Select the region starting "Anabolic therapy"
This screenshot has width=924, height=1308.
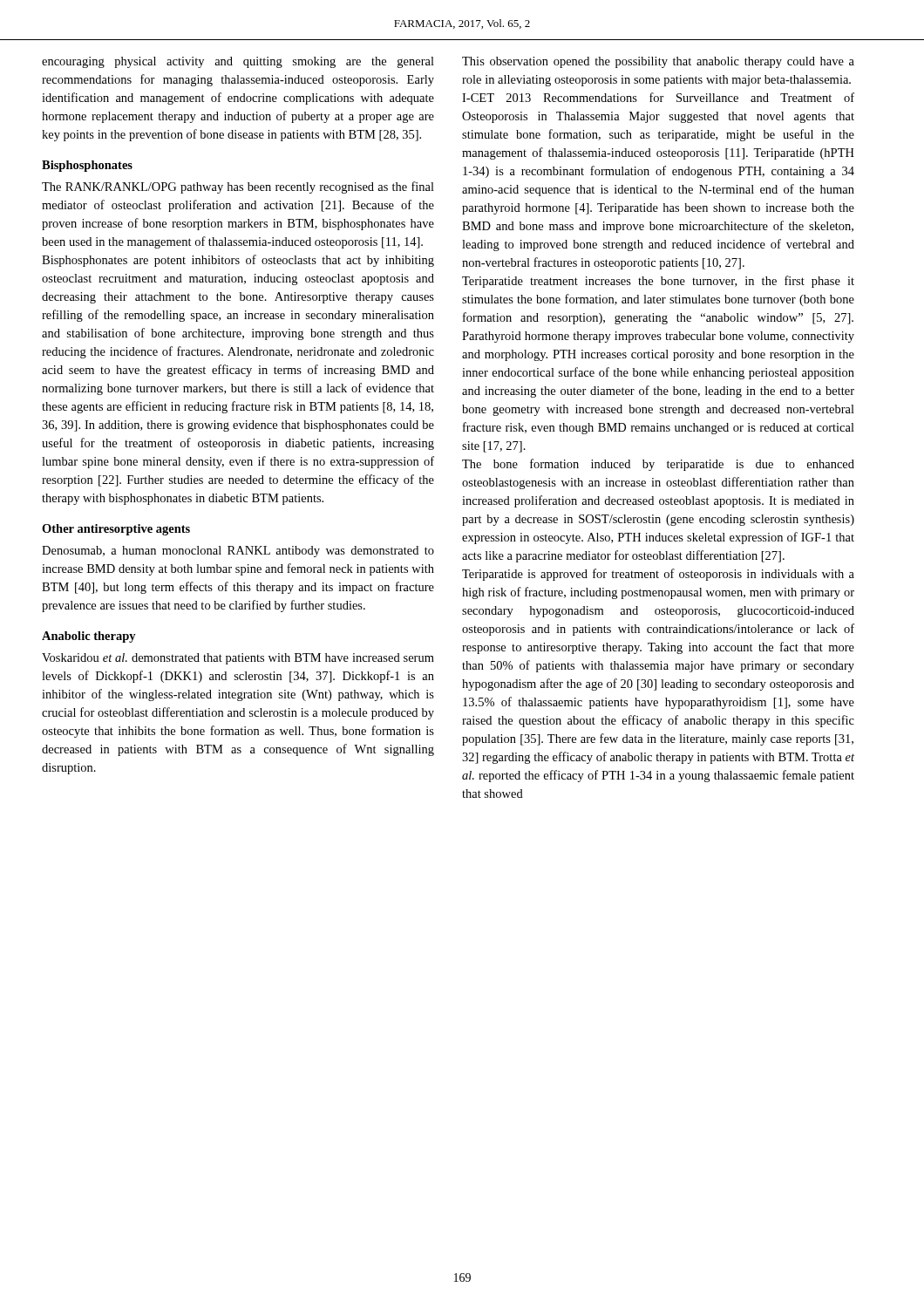[x=89, y=636]
